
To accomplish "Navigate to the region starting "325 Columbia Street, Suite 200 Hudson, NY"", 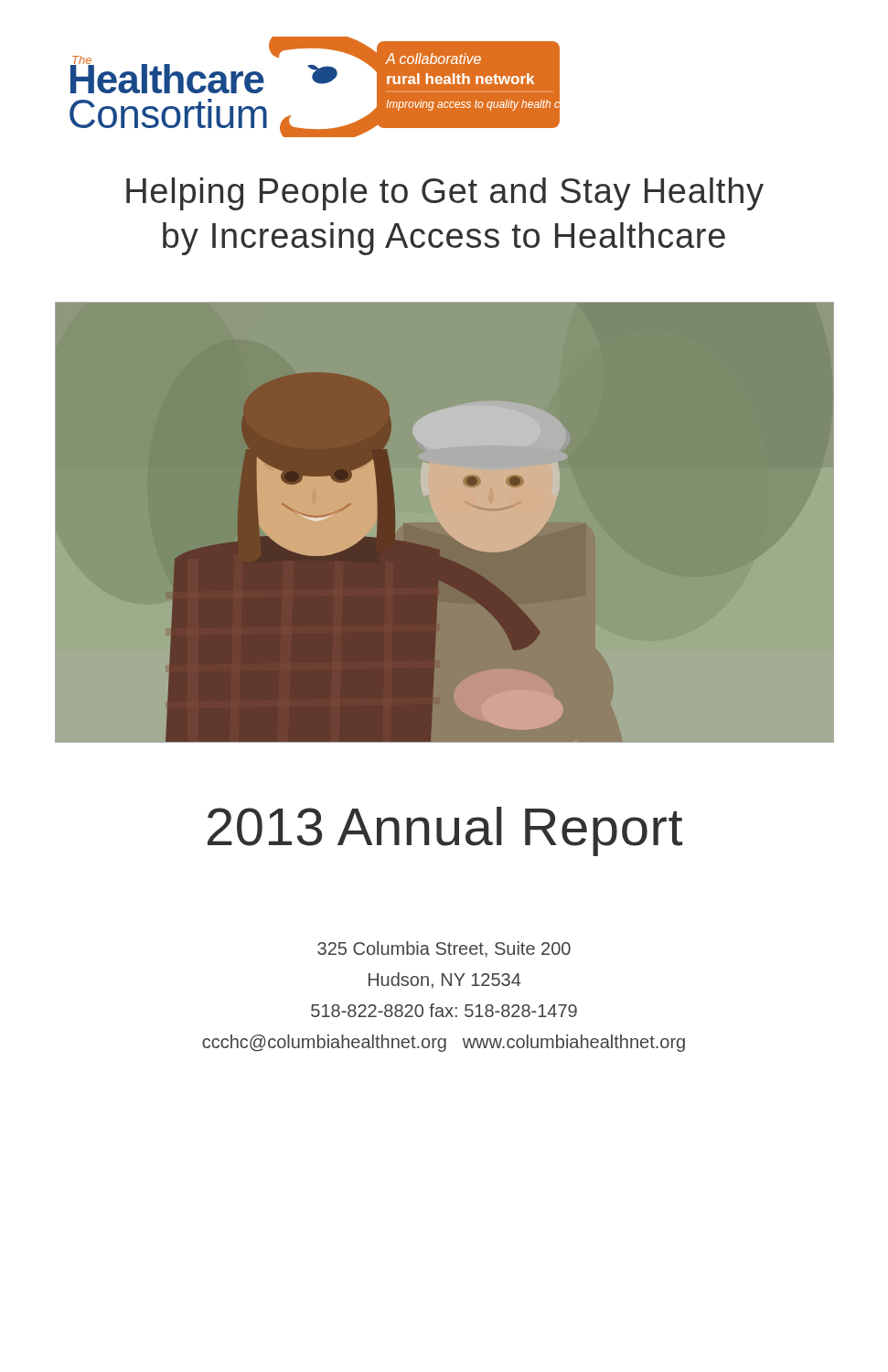I will tap(444, 995).
